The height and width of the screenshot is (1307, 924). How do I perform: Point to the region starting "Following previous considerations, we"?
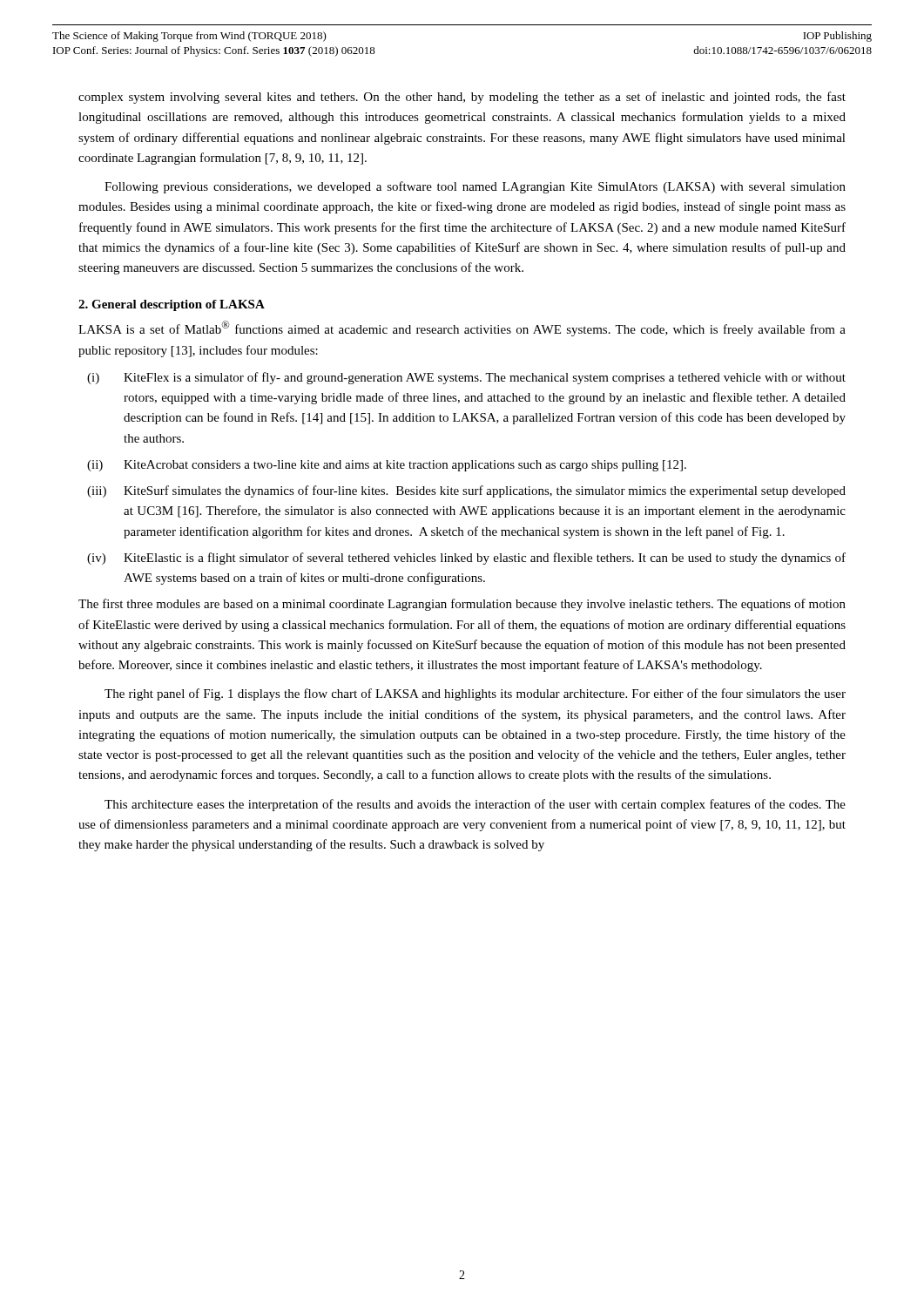click(x=462, y=227)
